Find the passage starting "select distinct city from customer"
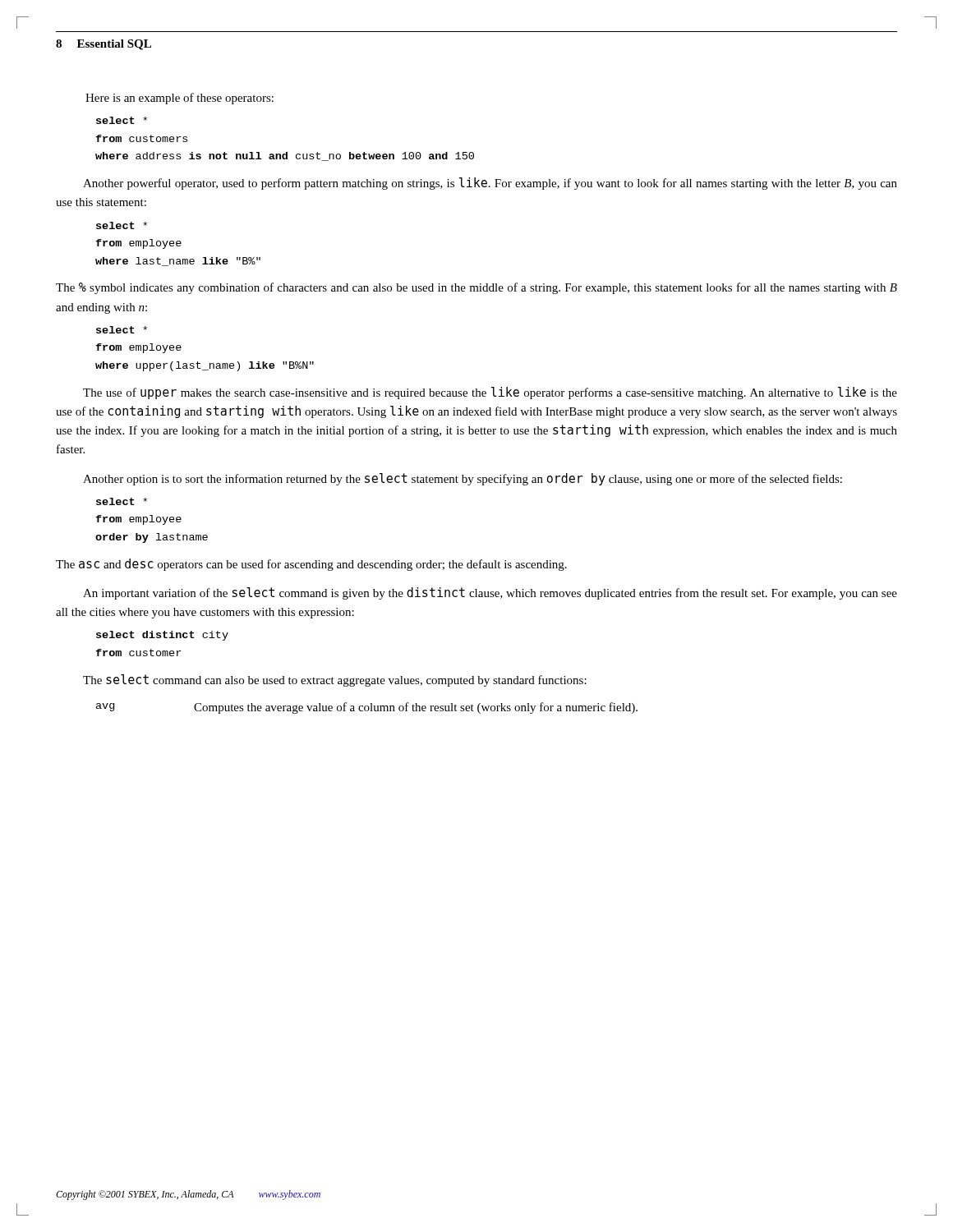953x1232 pixels. [x=162, y=644]
